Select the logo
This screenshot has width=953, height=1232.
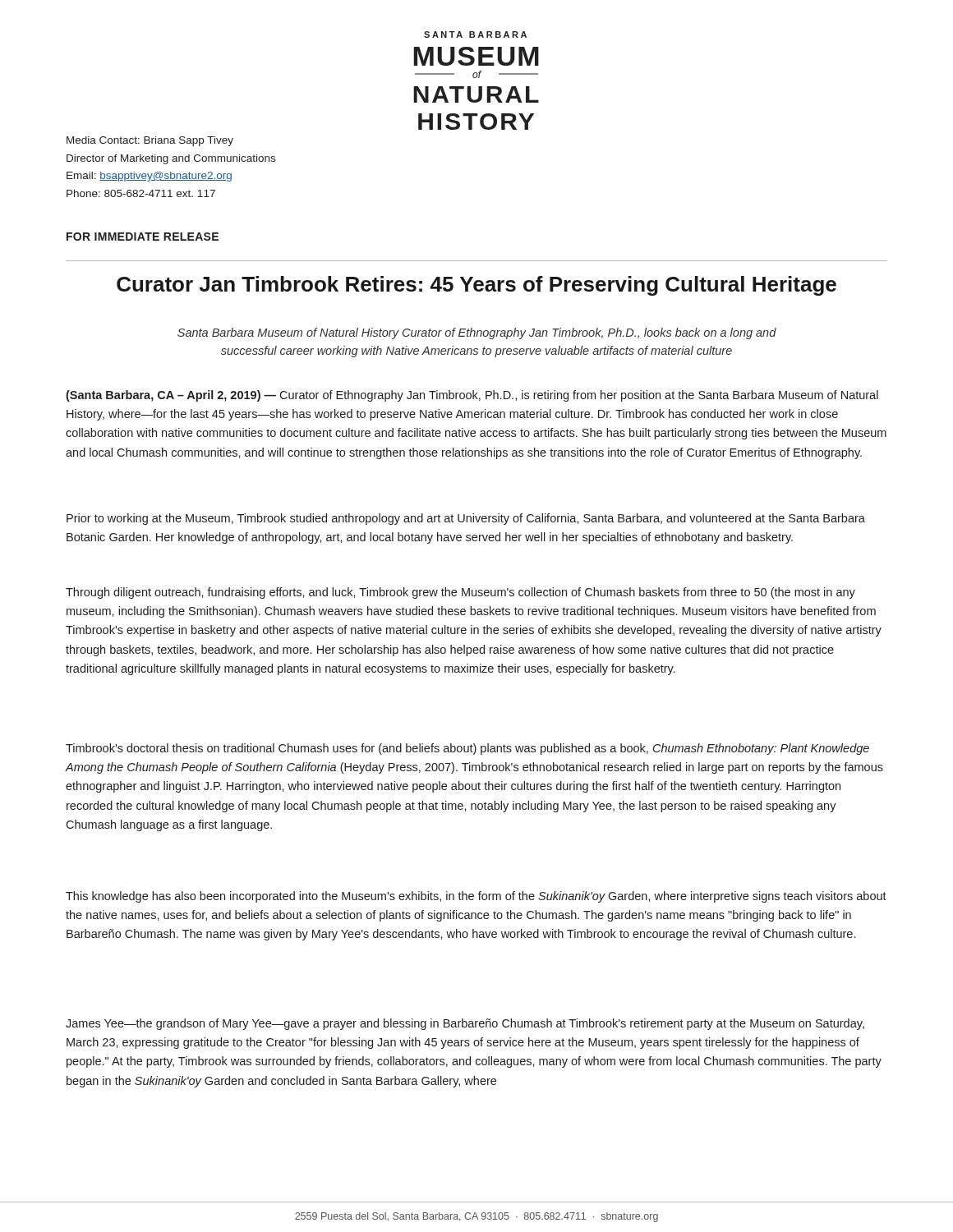[476, 71]
